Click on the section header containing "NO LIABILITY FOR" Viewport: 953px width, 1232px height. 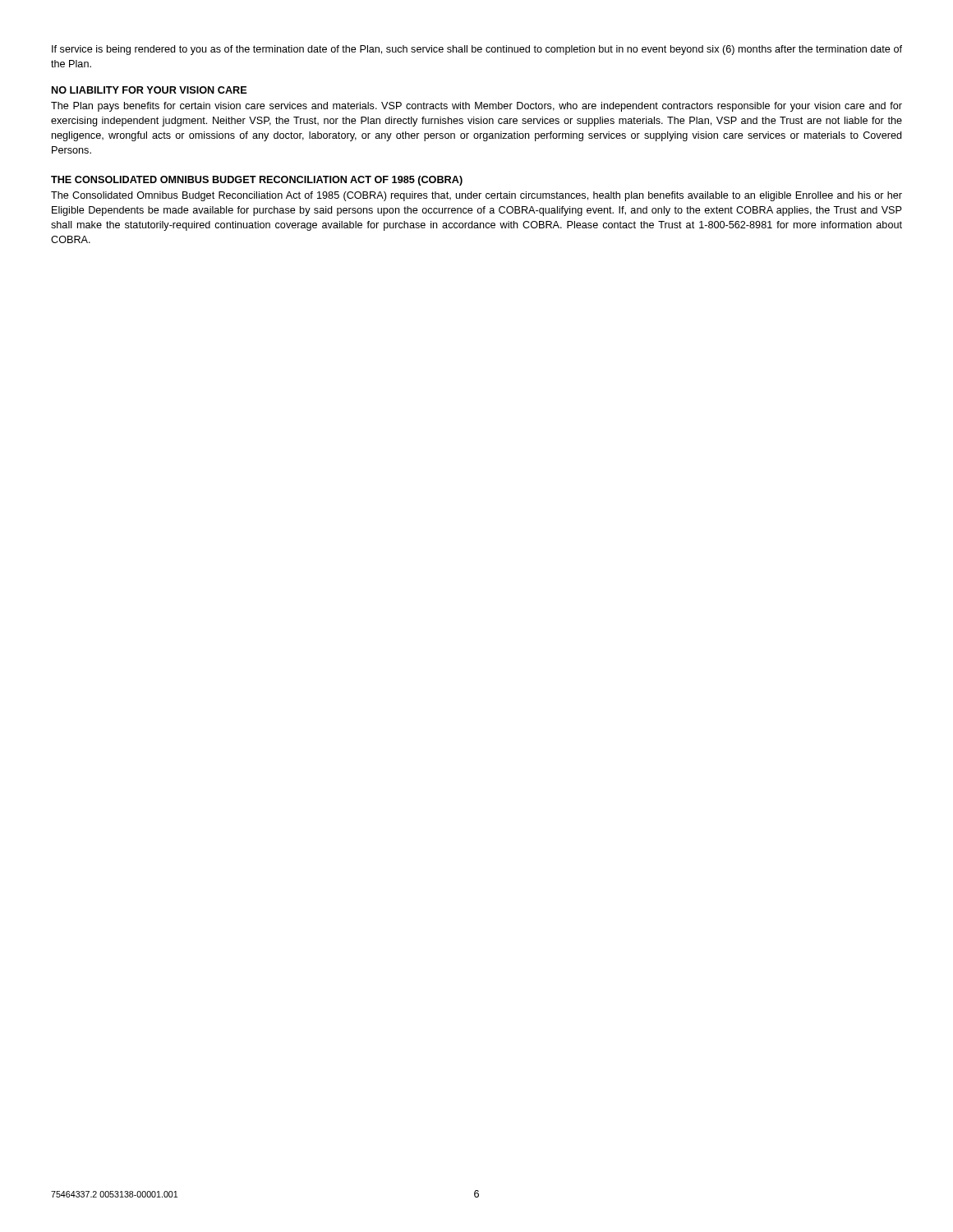149,91
